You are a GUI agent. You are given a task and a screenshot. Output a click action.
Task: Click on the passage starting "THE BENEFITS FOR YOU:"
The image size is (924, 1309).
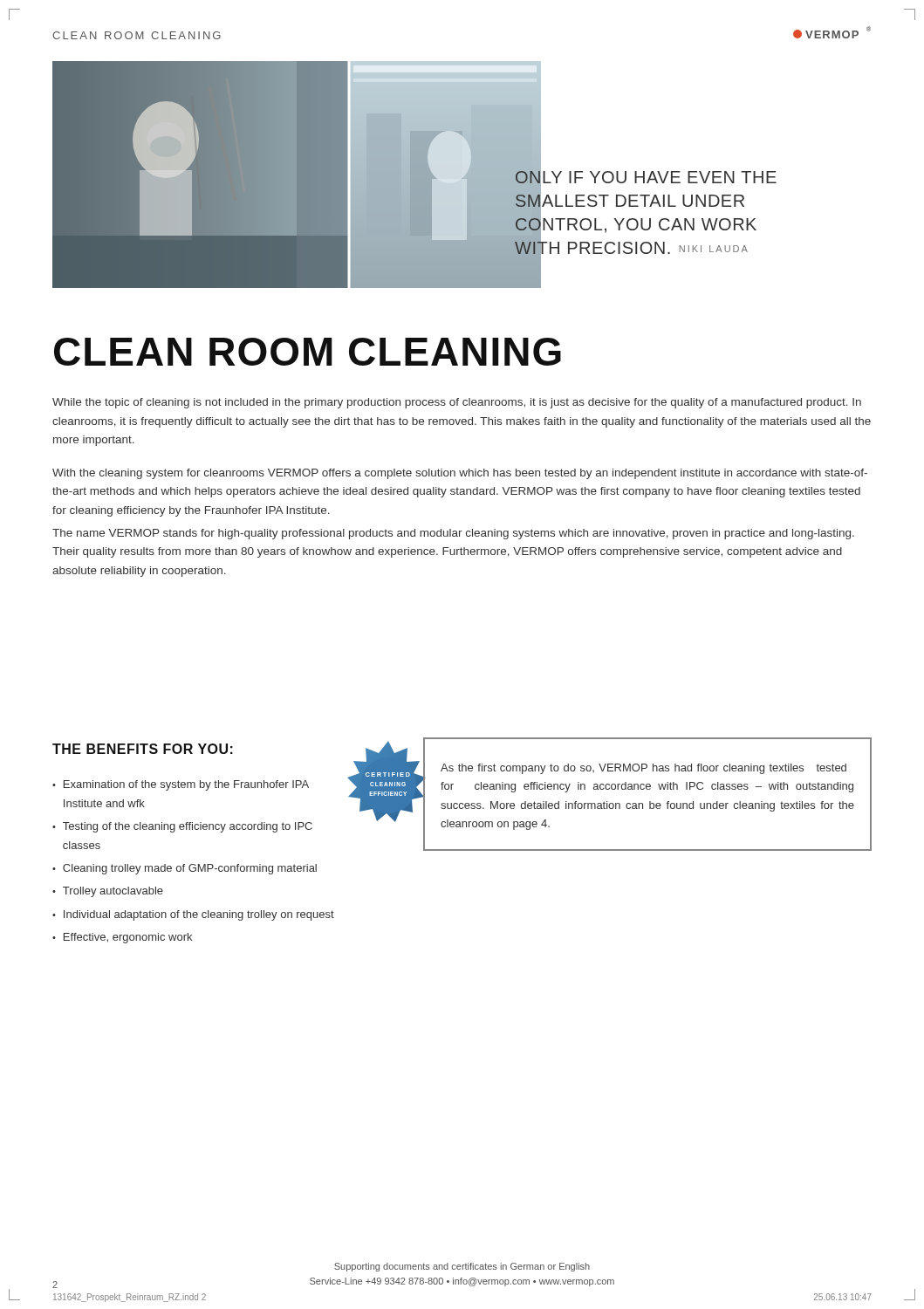pos(143,749)
